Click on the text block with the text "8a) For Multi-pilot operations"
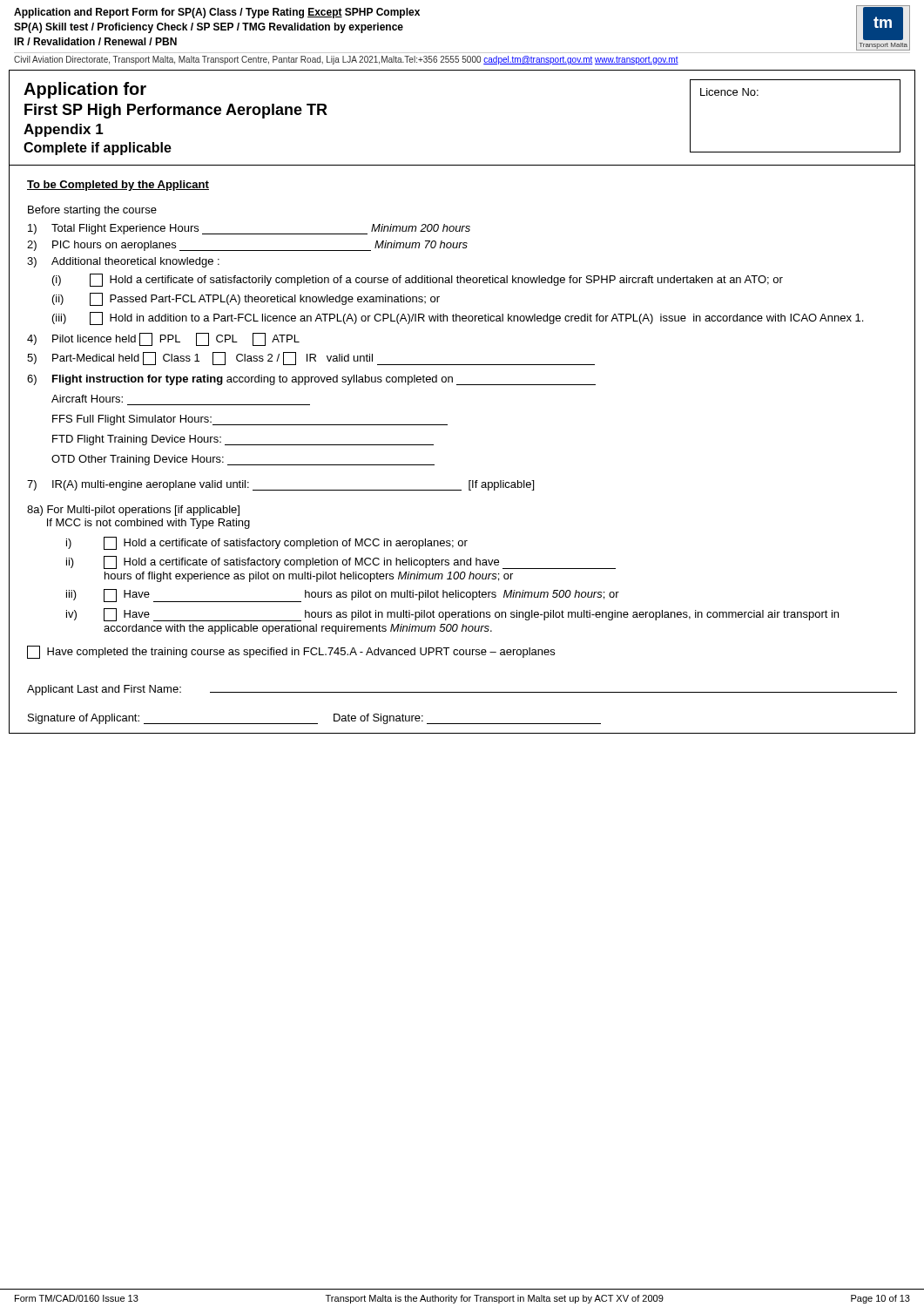 139,516
